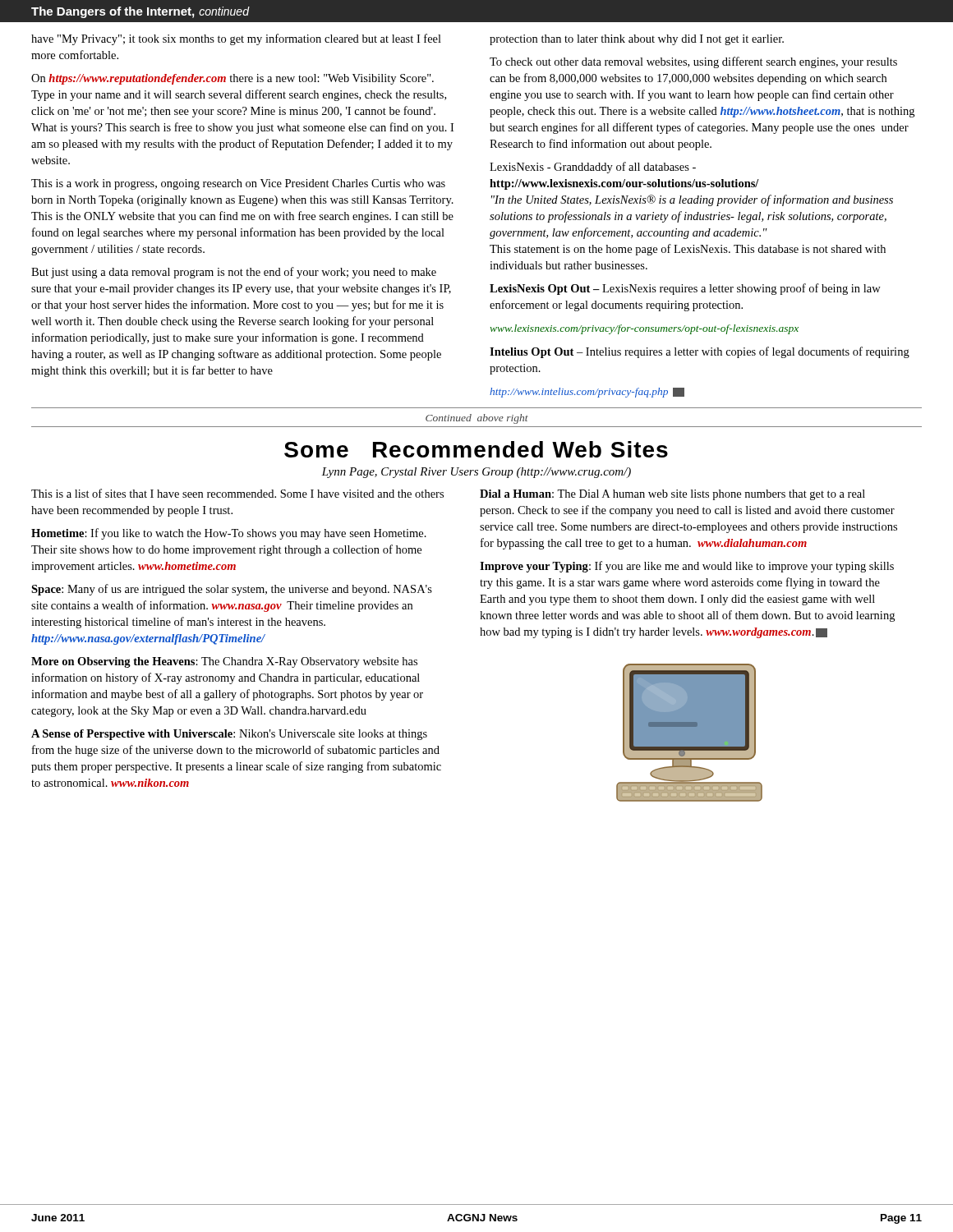
Task: Locate the photo
Action: click(x=689, y=734)
